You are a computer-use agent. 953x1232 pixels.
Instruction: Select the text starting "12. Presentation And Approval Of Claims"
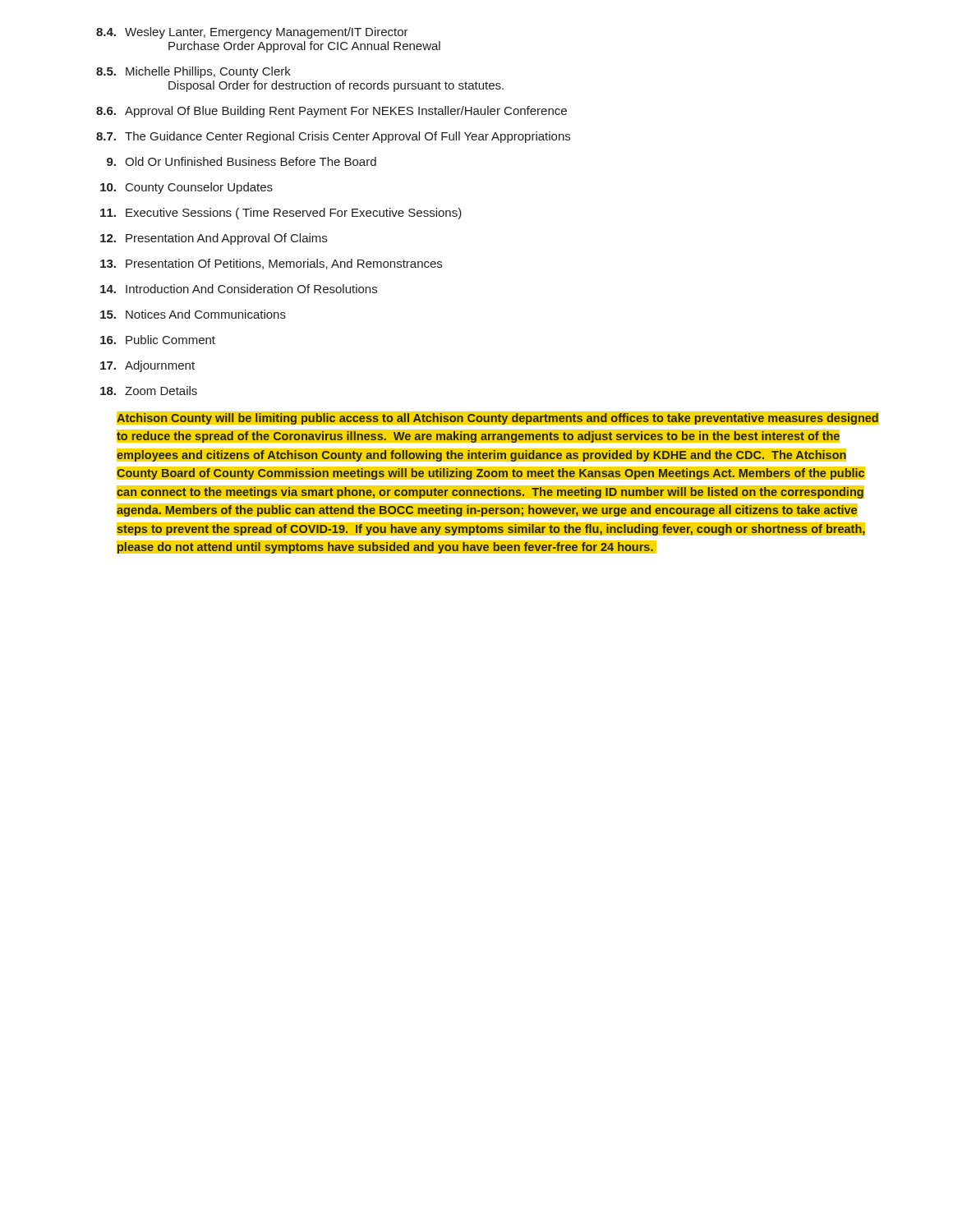click(x=214, y=239)
